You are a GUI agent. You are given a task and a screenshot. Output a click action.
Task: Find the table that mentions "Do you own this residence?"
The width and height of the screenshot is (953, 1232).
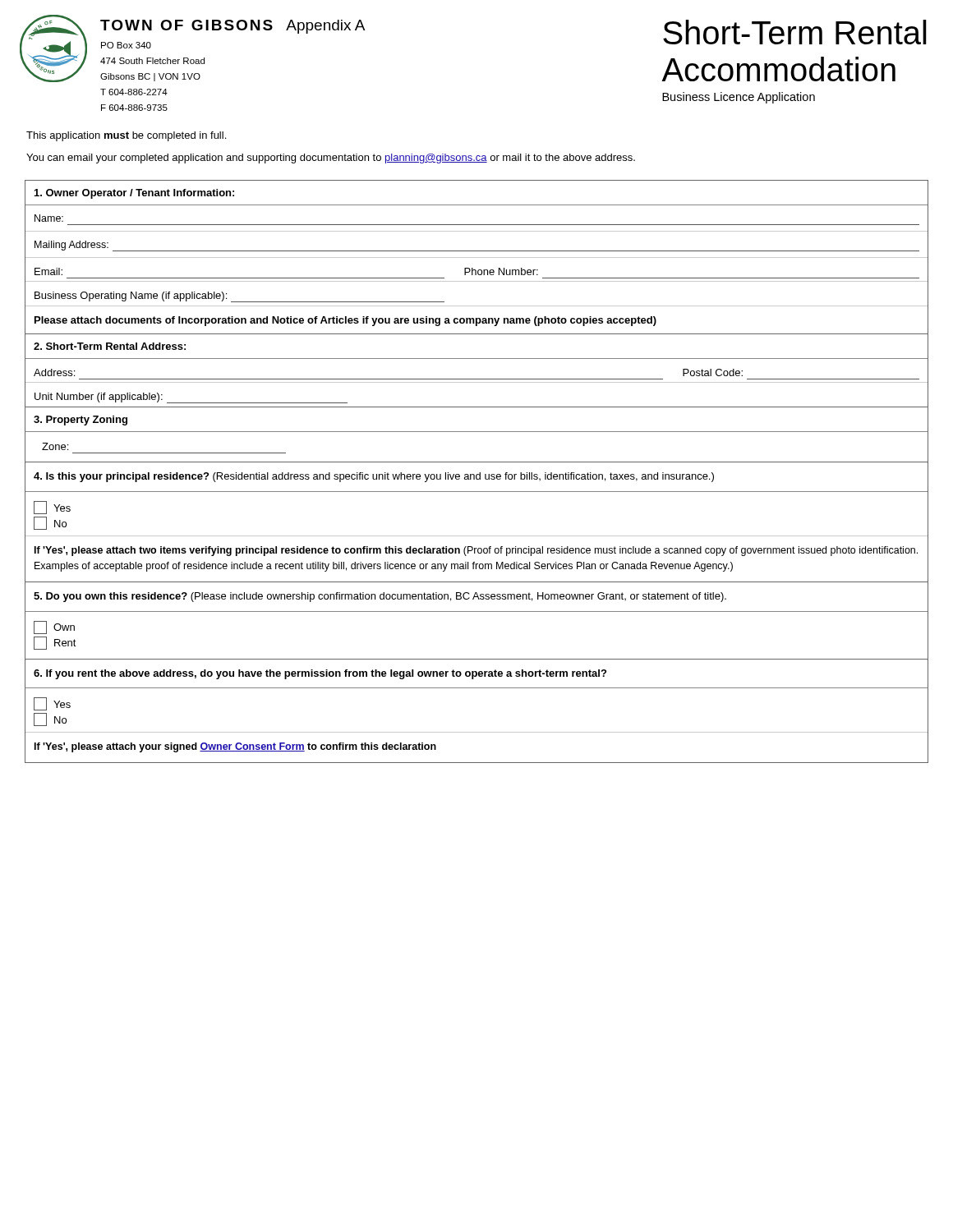coord(476,621)
